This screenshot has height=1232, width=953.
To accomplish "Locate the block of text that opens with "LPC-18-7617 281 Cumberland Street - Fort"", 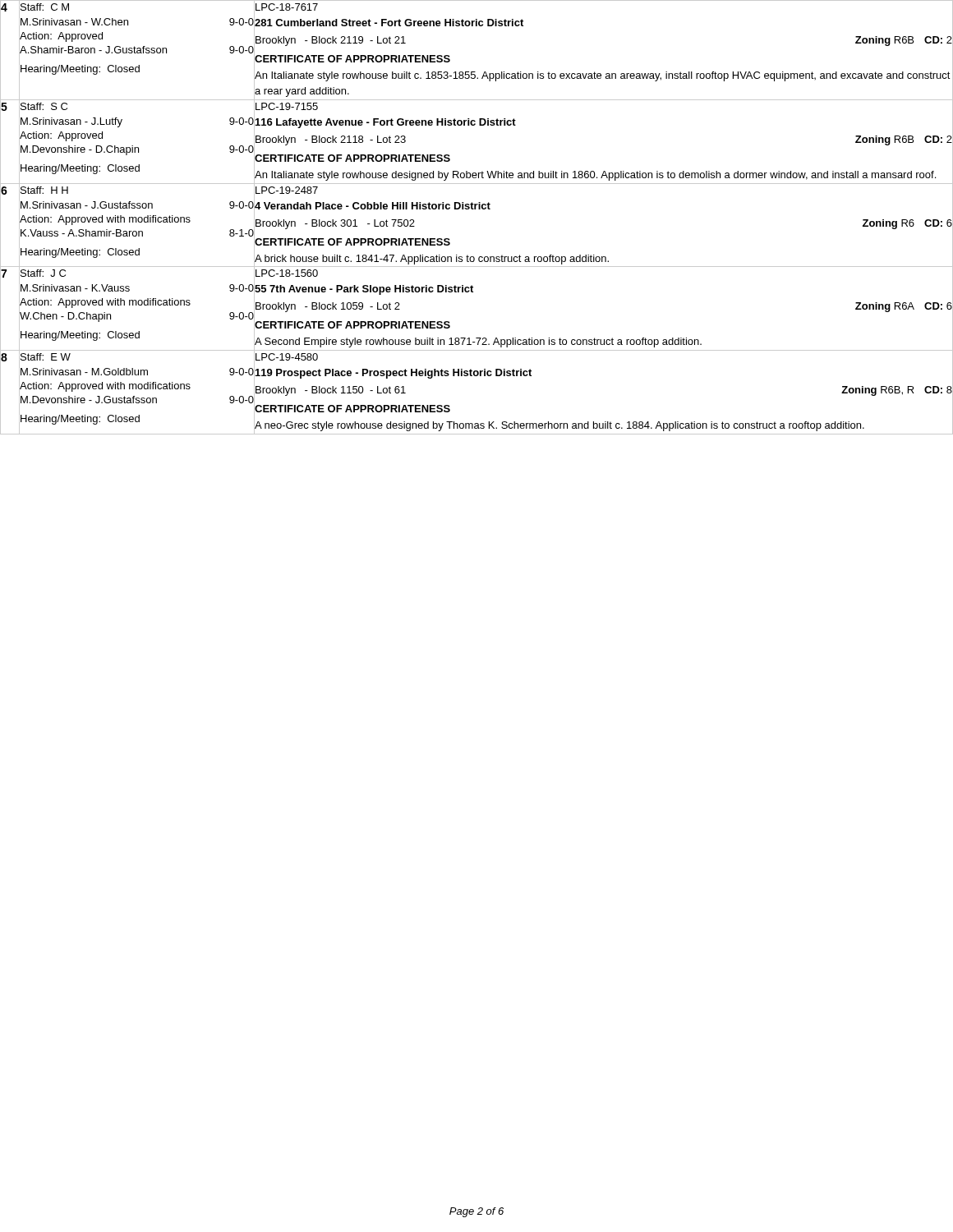I will coord(603,50).
